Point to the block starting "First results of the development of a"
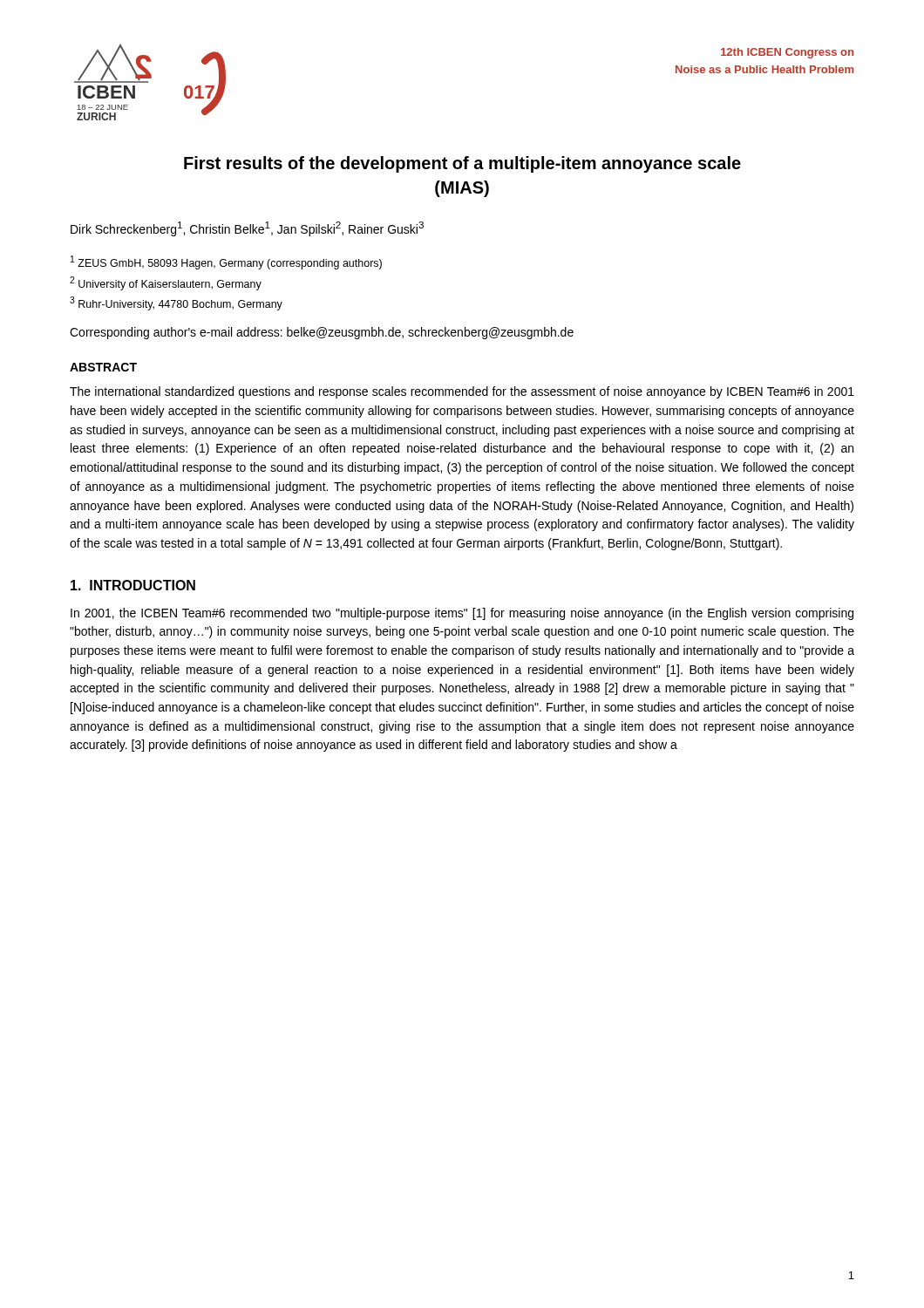The height and width of the screenshot is (1308, 924). 462,175
